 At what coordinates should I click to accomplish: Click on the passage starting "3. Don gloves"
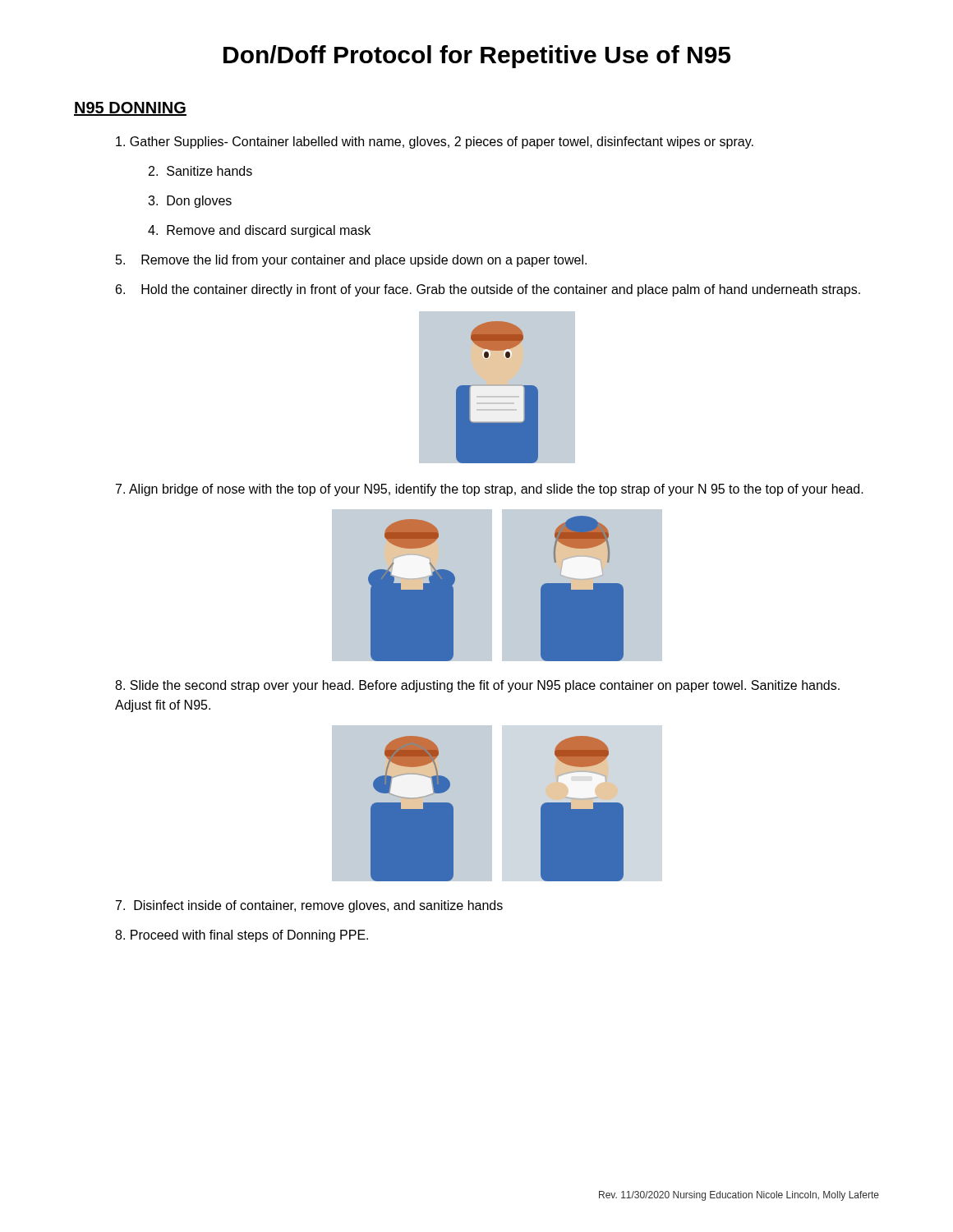190,201
